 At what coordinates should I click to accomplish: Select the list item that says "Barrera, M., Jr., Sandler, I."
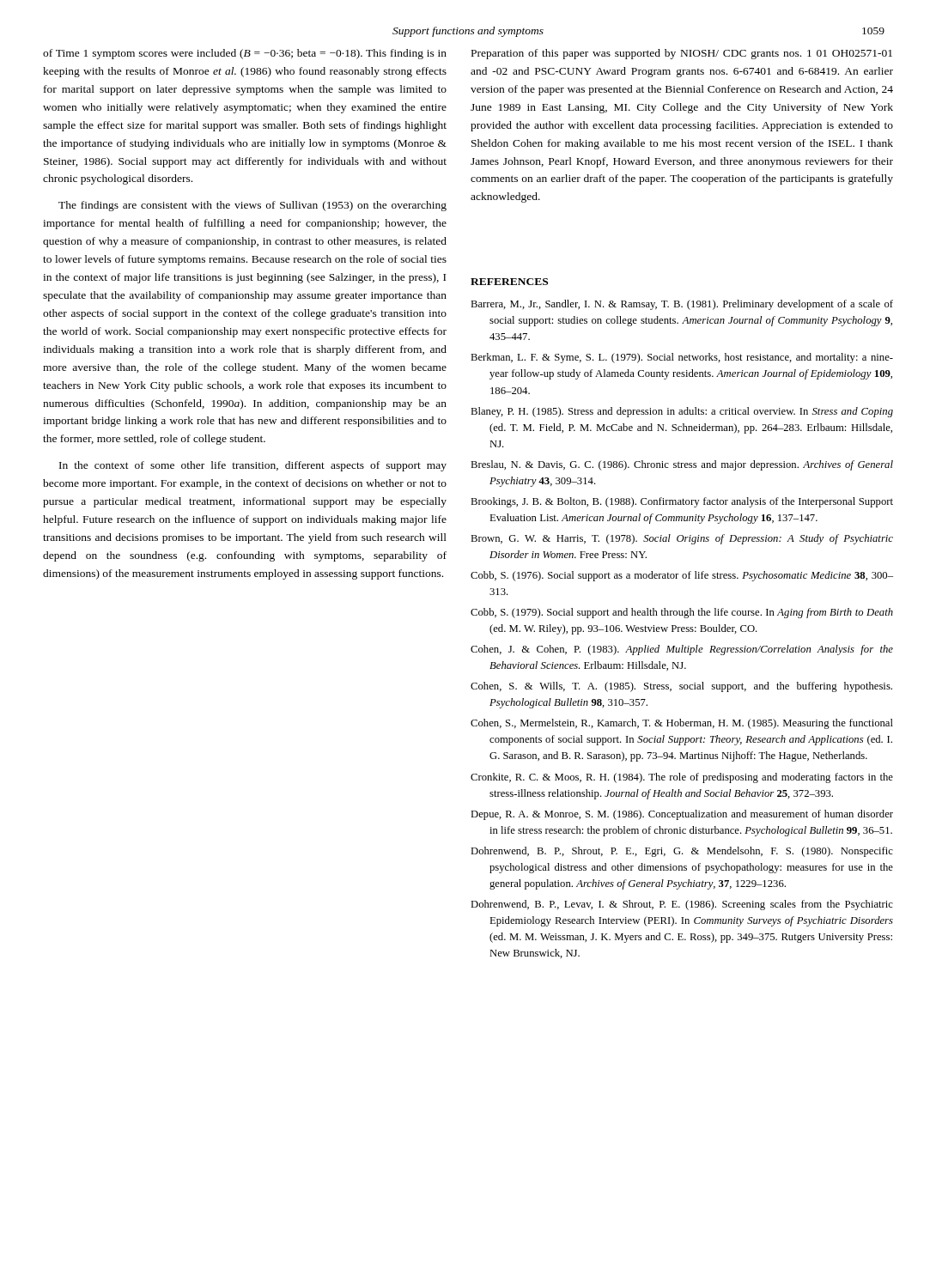pos(682,321)
